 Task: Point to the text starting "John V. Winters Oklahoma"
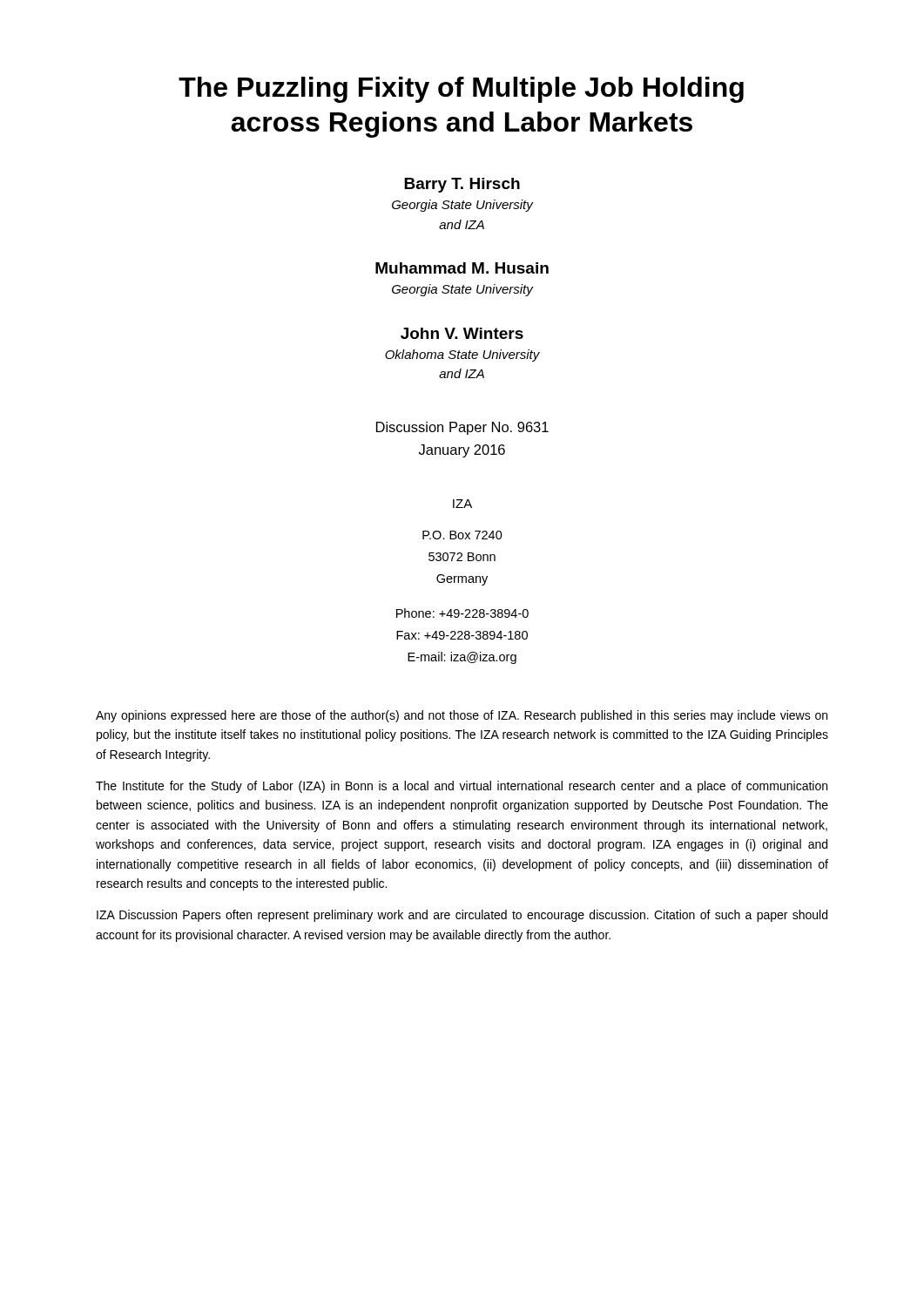[x=462, y=354]
